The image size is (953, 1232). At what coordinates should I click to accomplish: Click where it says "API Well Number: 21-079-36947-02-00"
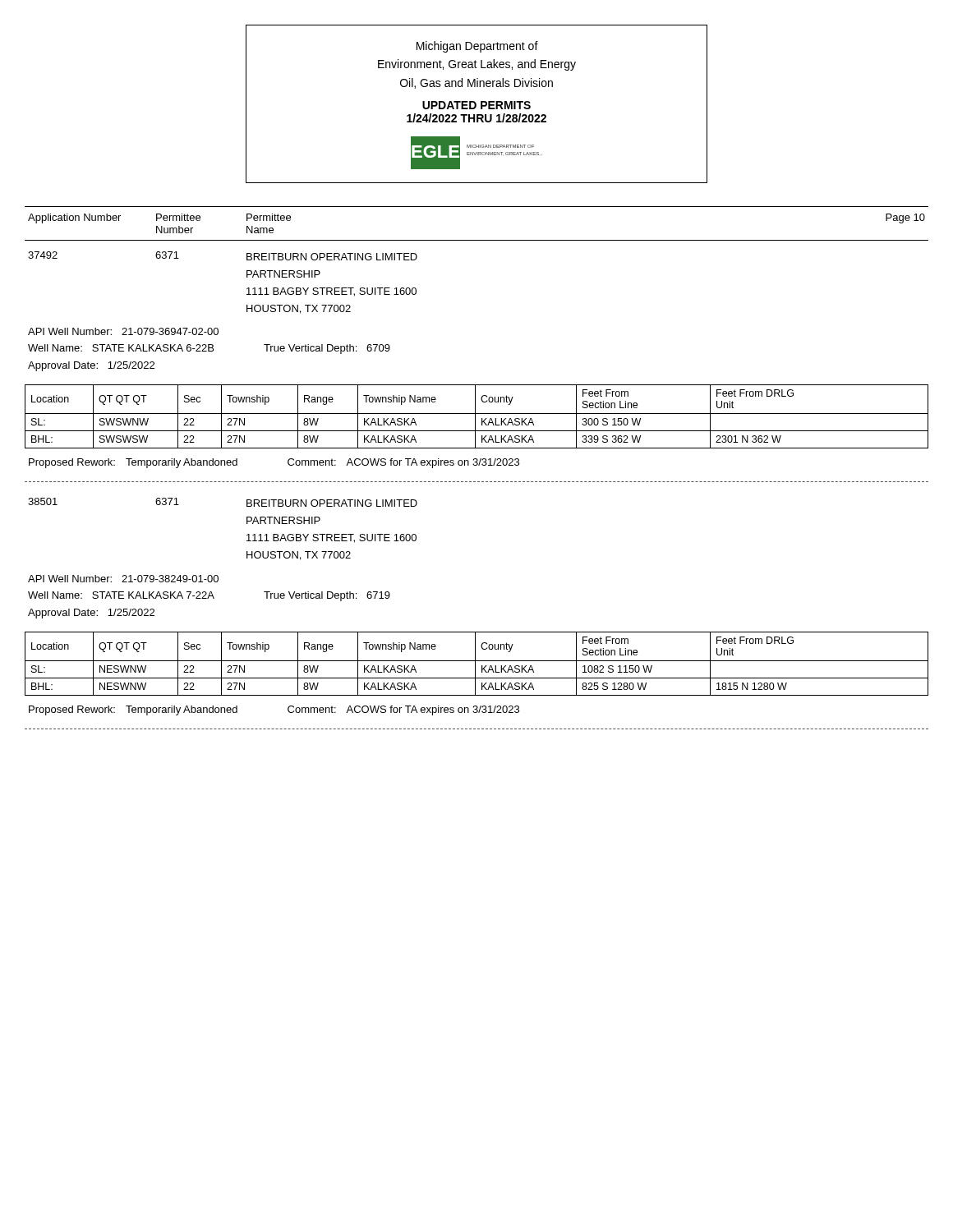(123, 332)
